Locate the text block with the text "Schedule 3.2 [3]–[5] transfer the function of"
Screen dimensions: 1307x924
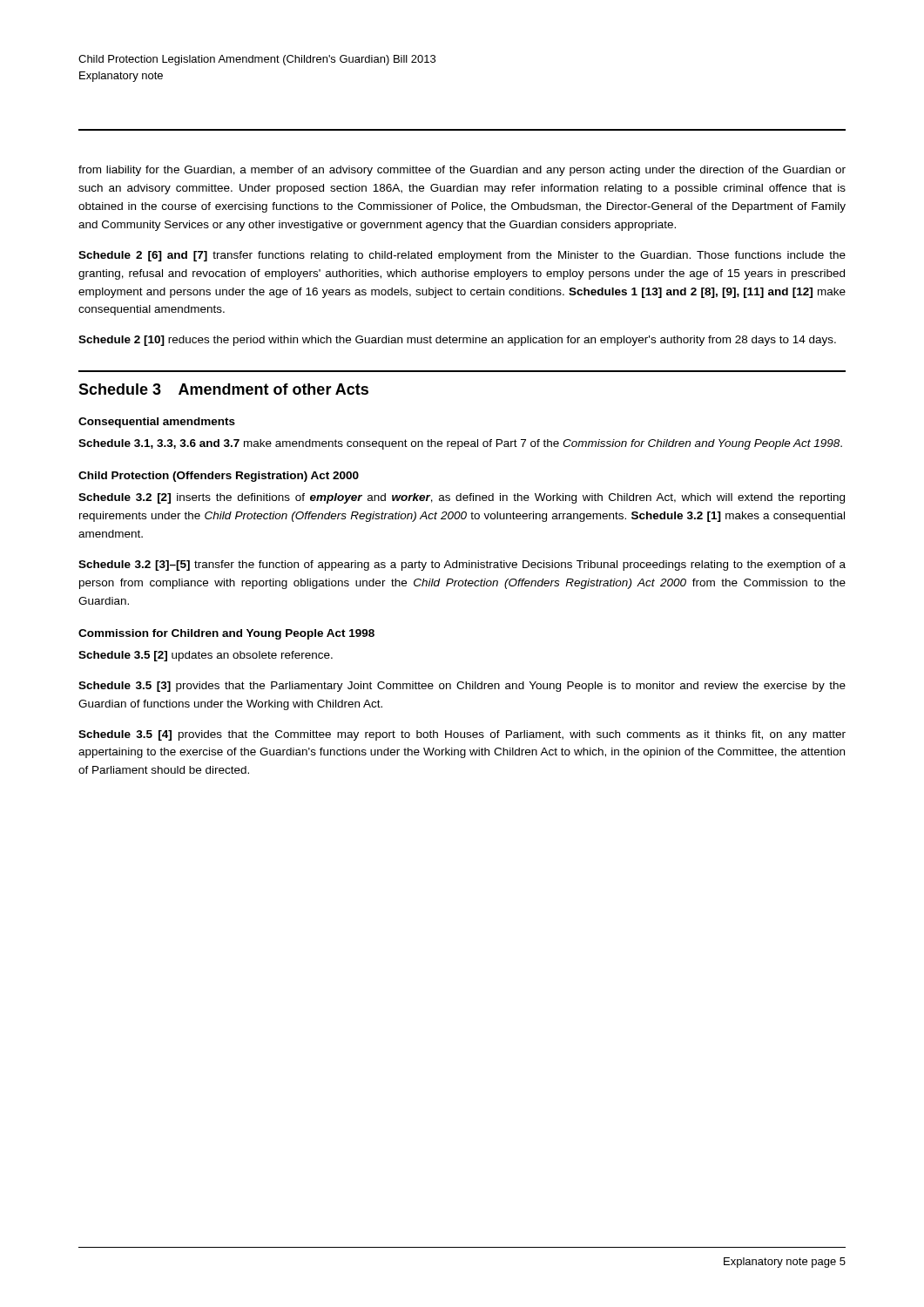click(462, 582)
